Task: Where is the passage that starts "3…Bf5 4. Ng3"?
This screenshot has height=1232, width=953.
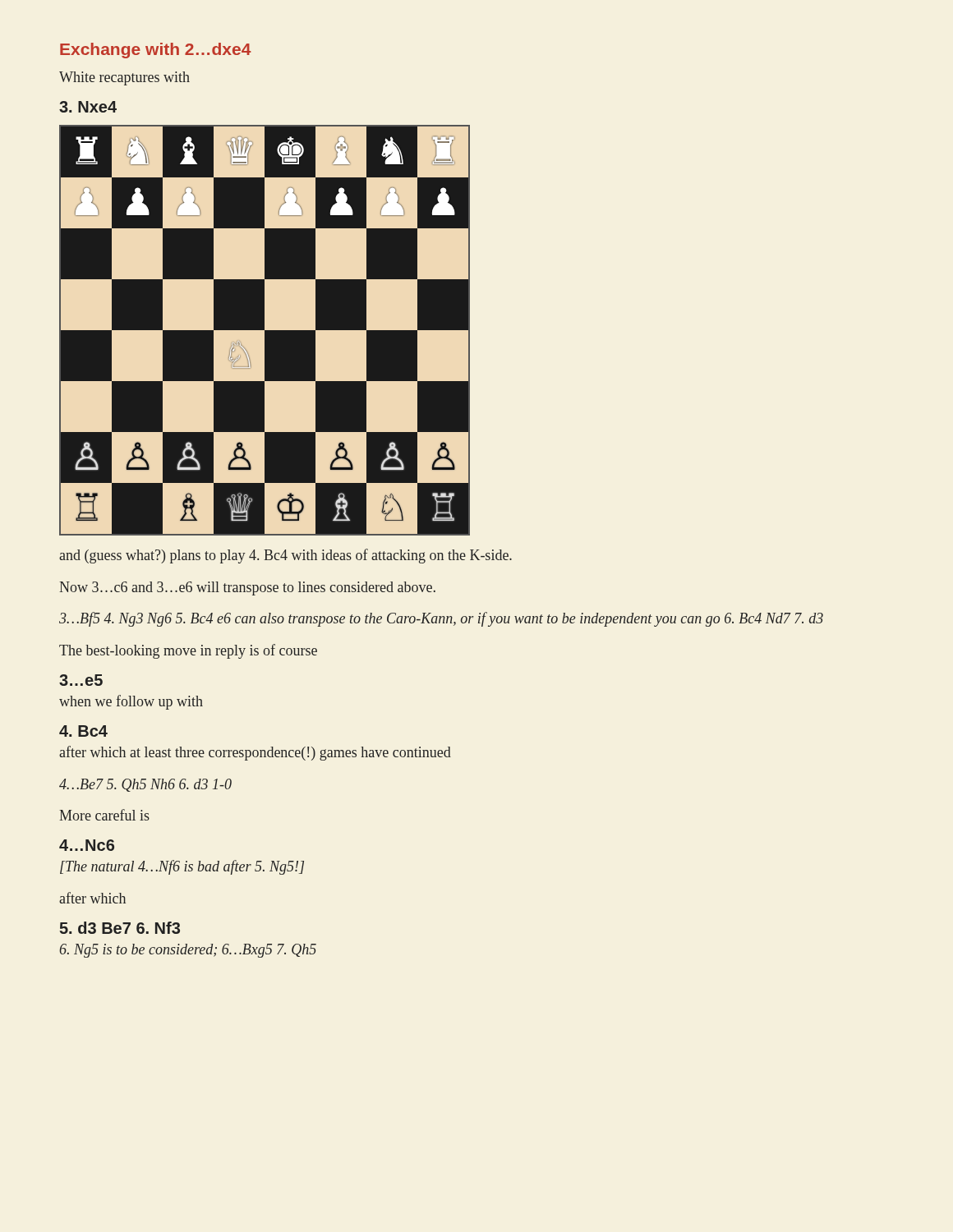Action: [441, 619]
